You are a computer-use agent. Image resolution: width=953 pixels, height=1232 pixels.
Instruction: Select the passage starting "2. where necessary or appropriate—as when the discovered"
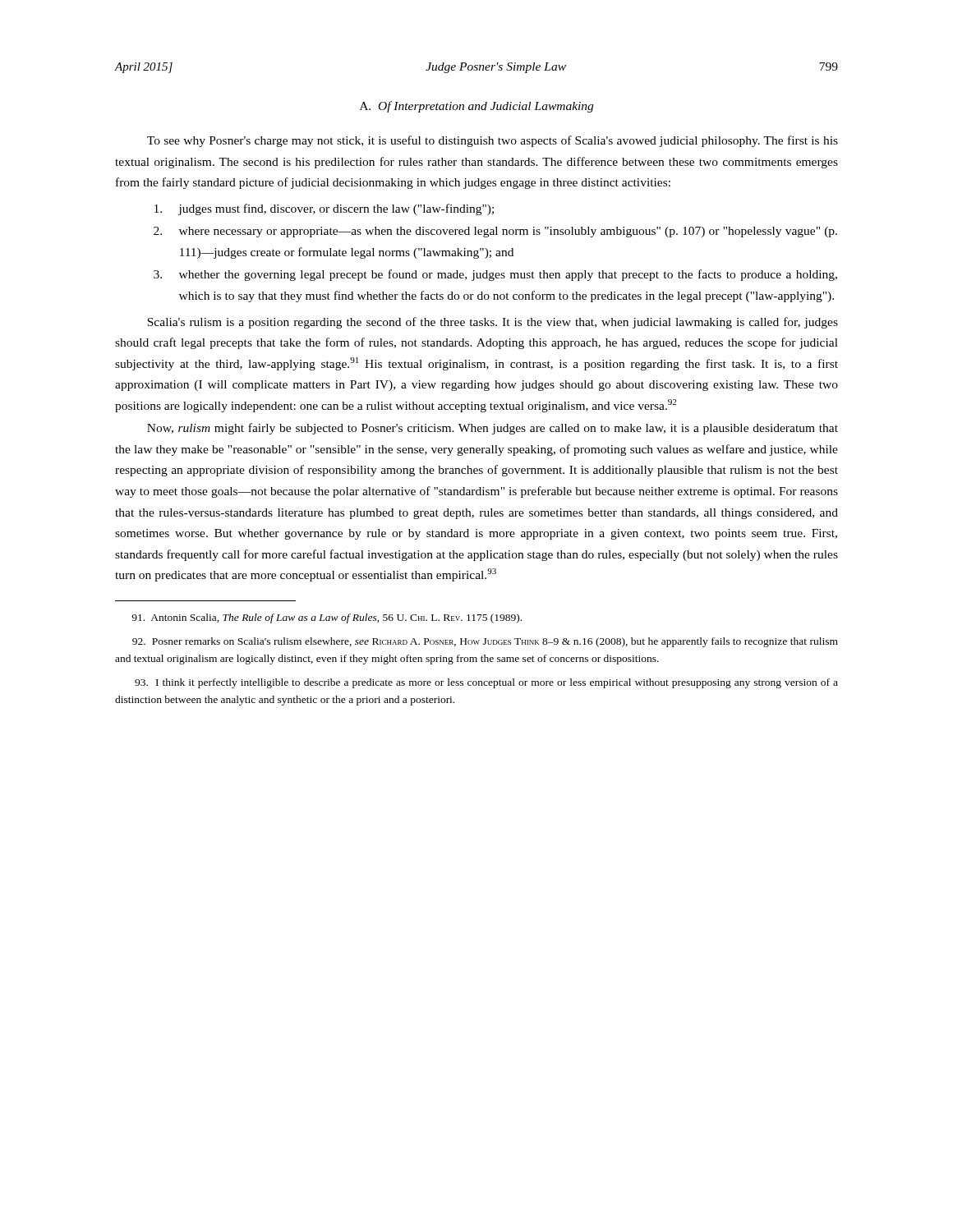click(x=496, y=241)
